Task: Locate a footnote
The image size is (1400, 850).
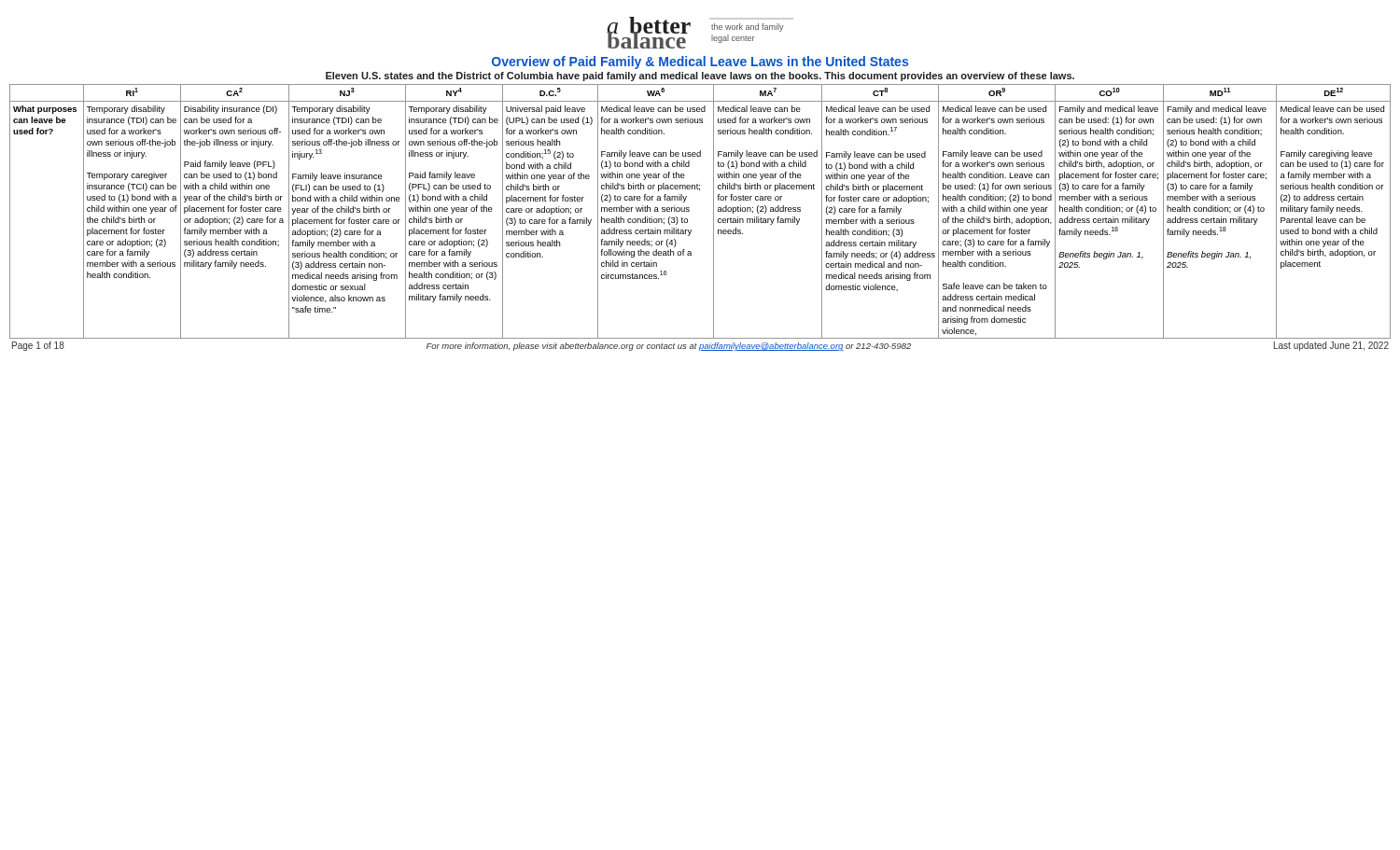Action: tap(669, 346)
